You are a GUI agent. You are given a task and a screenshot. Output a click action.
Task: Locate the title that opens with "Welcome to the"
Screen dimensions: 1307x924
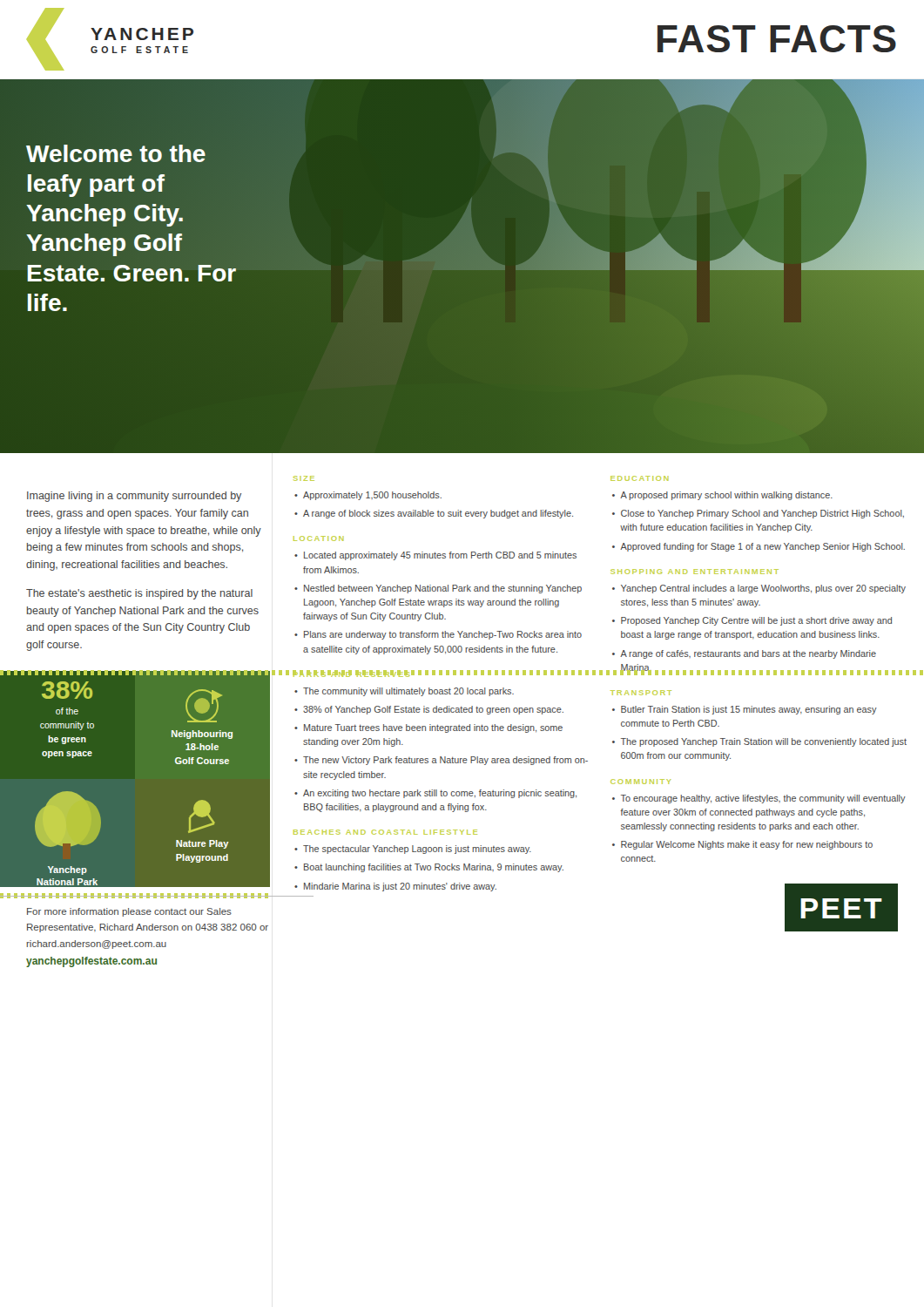click(x=146, y=229)
